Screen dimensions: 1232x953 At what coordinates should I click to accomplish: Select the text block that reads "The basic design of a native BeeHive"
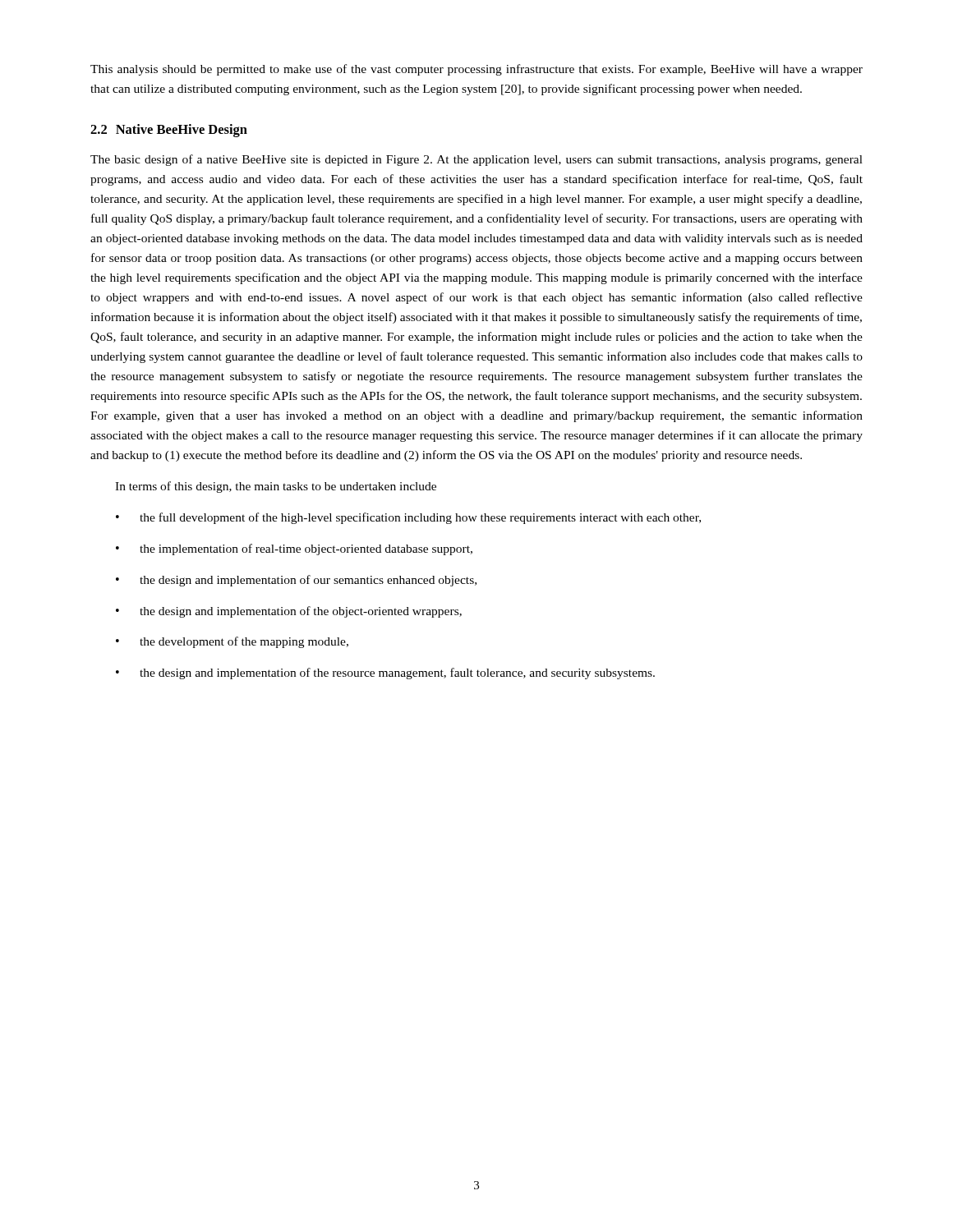[x=476, y=307]
